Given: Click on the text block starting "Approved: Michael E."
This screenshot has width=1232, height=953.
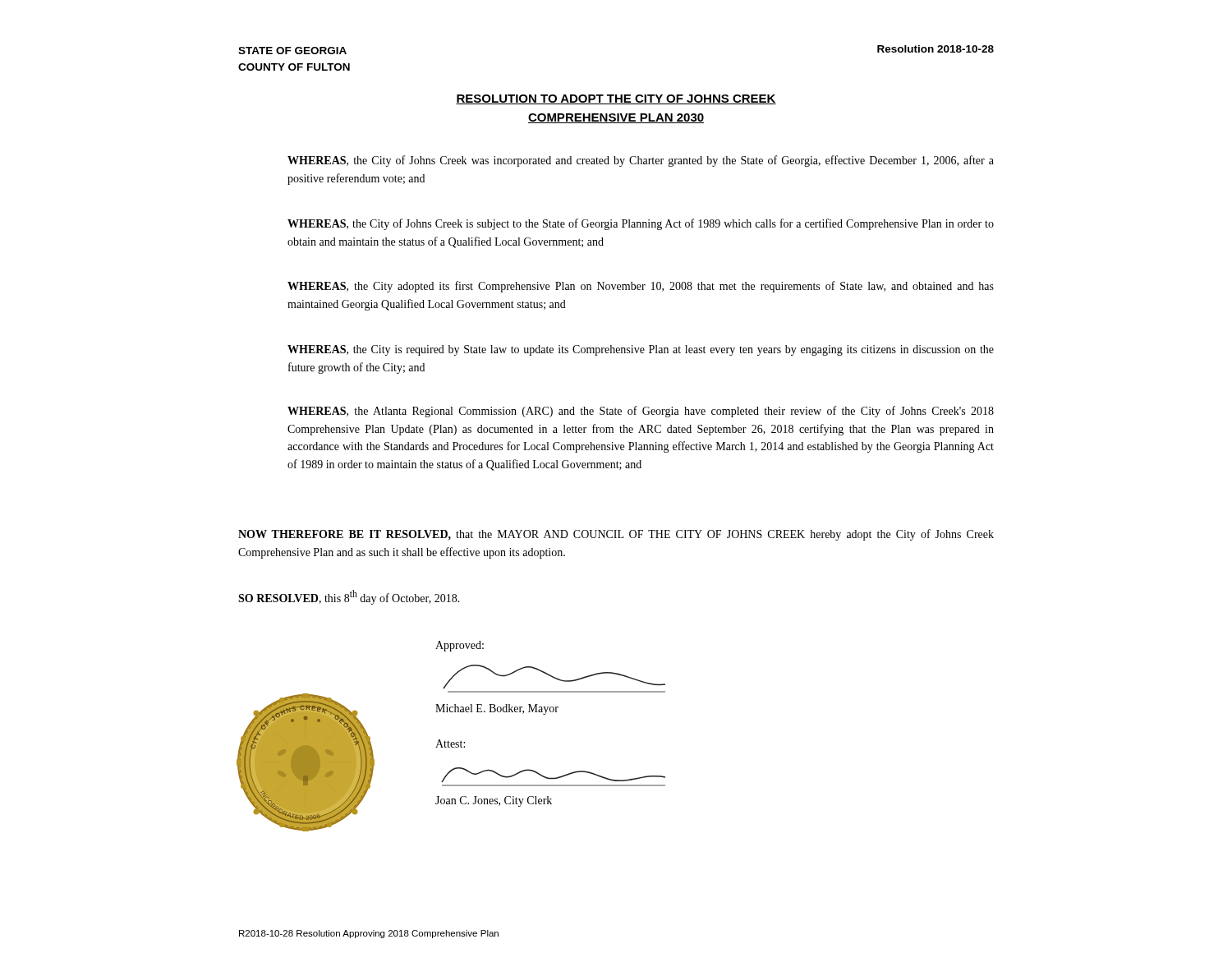Looking at the screenshot, I should click(x=460, y=646).
